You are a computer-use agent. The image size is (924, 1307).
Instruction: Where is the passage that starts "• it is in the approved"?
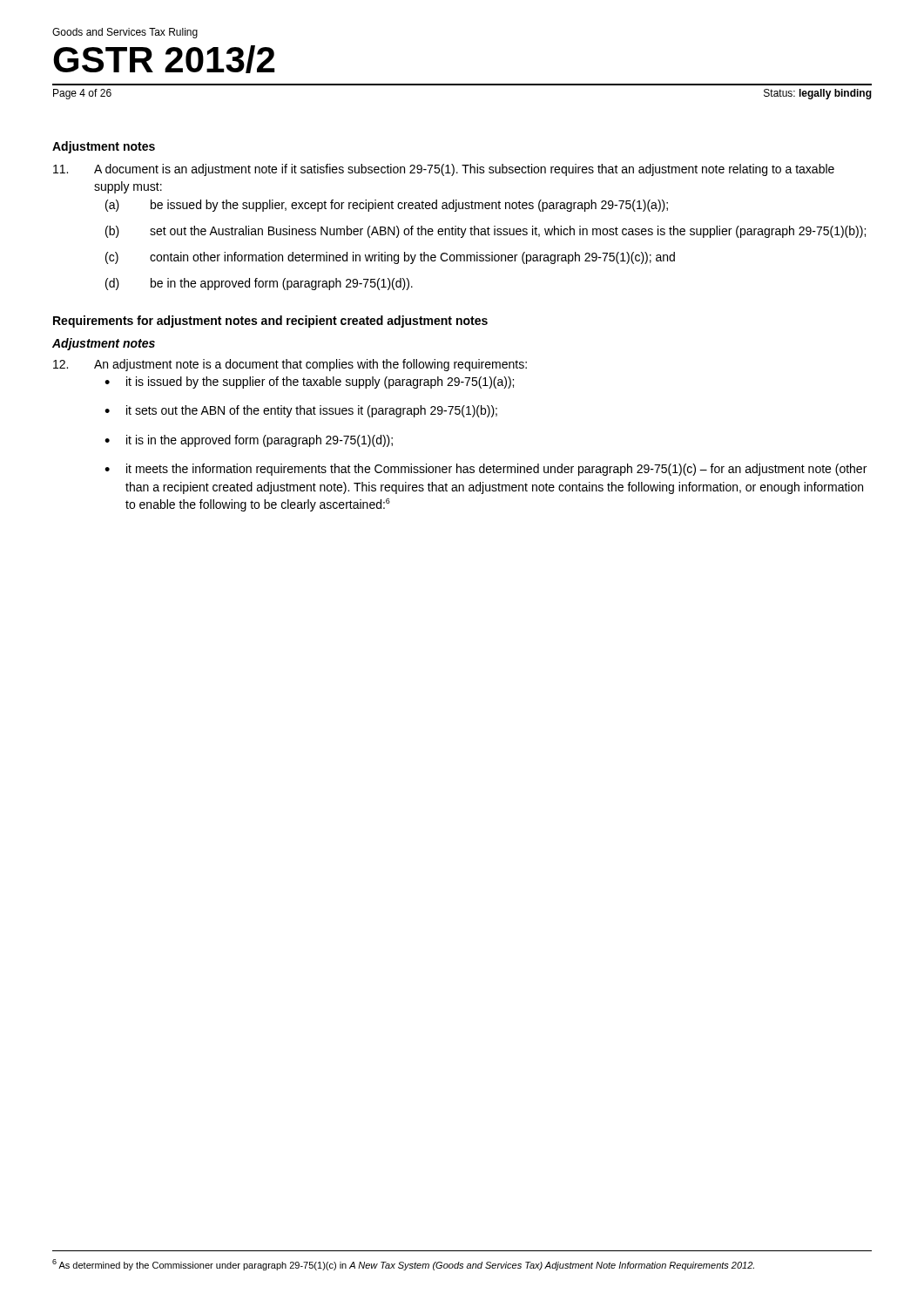click(249, 441)
